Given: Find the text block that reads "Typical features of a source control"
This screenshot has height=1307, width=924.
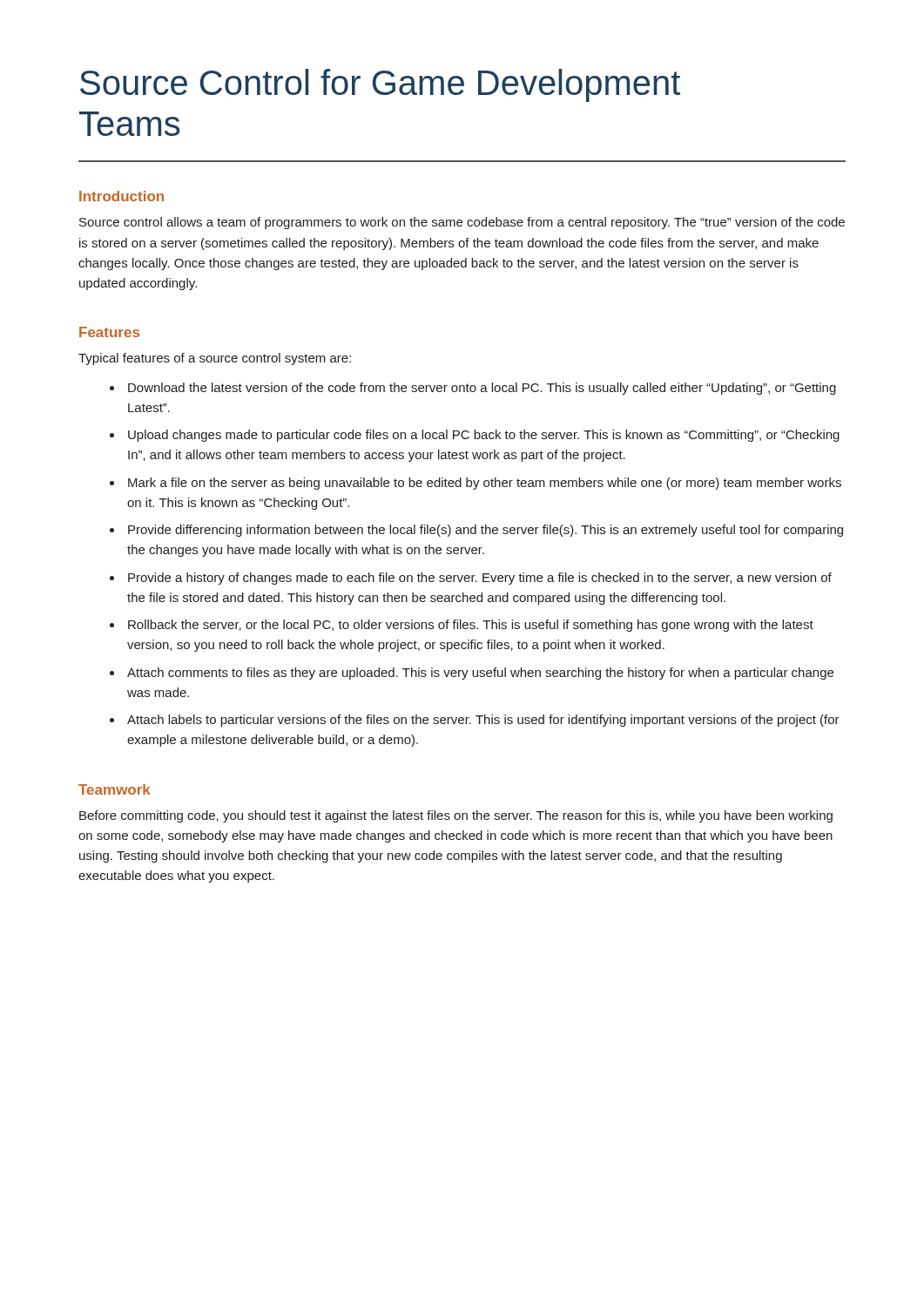Looking at the screenshot, I should coord(215,358).
